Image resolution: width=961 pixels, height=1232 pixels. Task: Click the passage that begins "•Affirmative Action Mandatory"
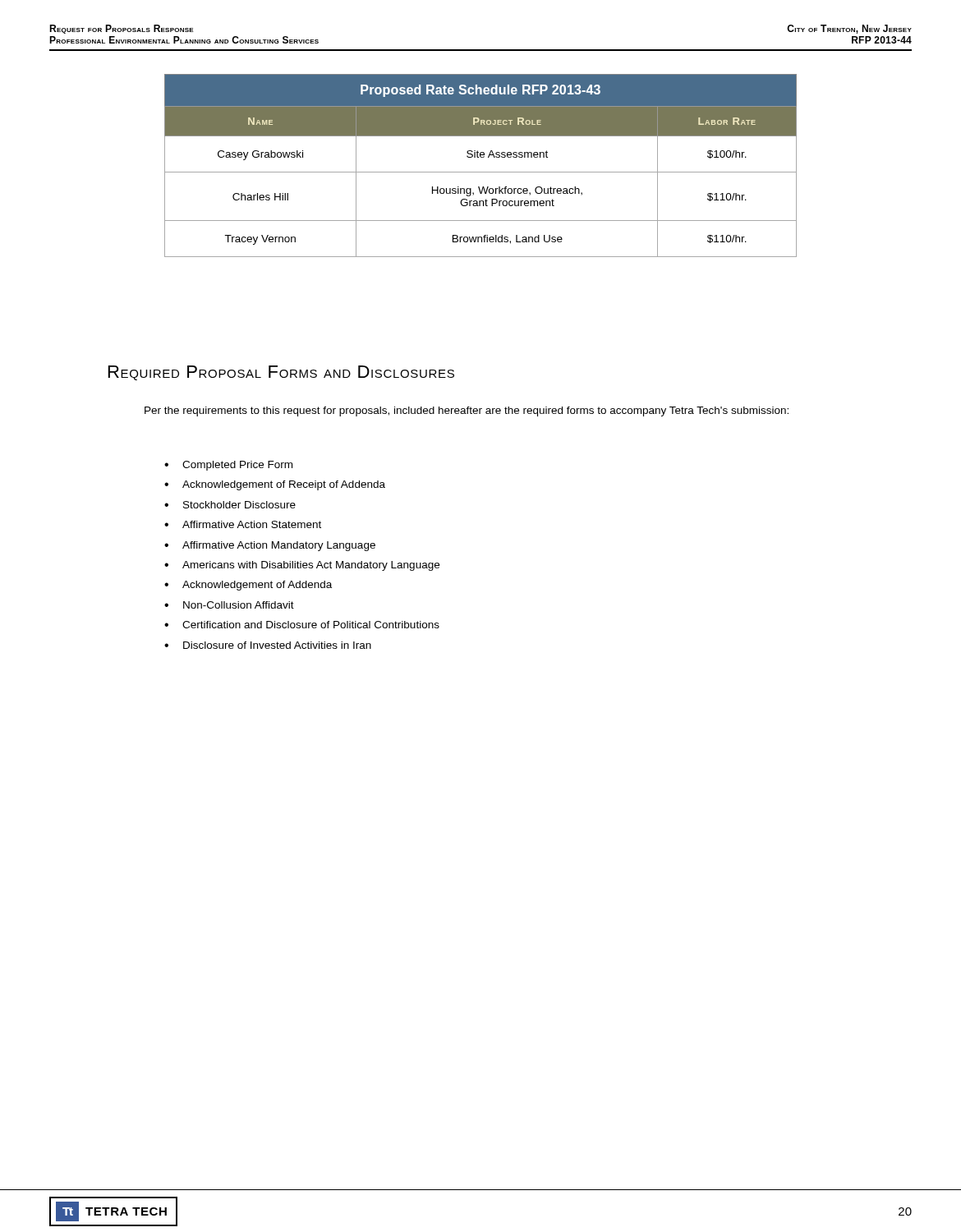(270, 545)
